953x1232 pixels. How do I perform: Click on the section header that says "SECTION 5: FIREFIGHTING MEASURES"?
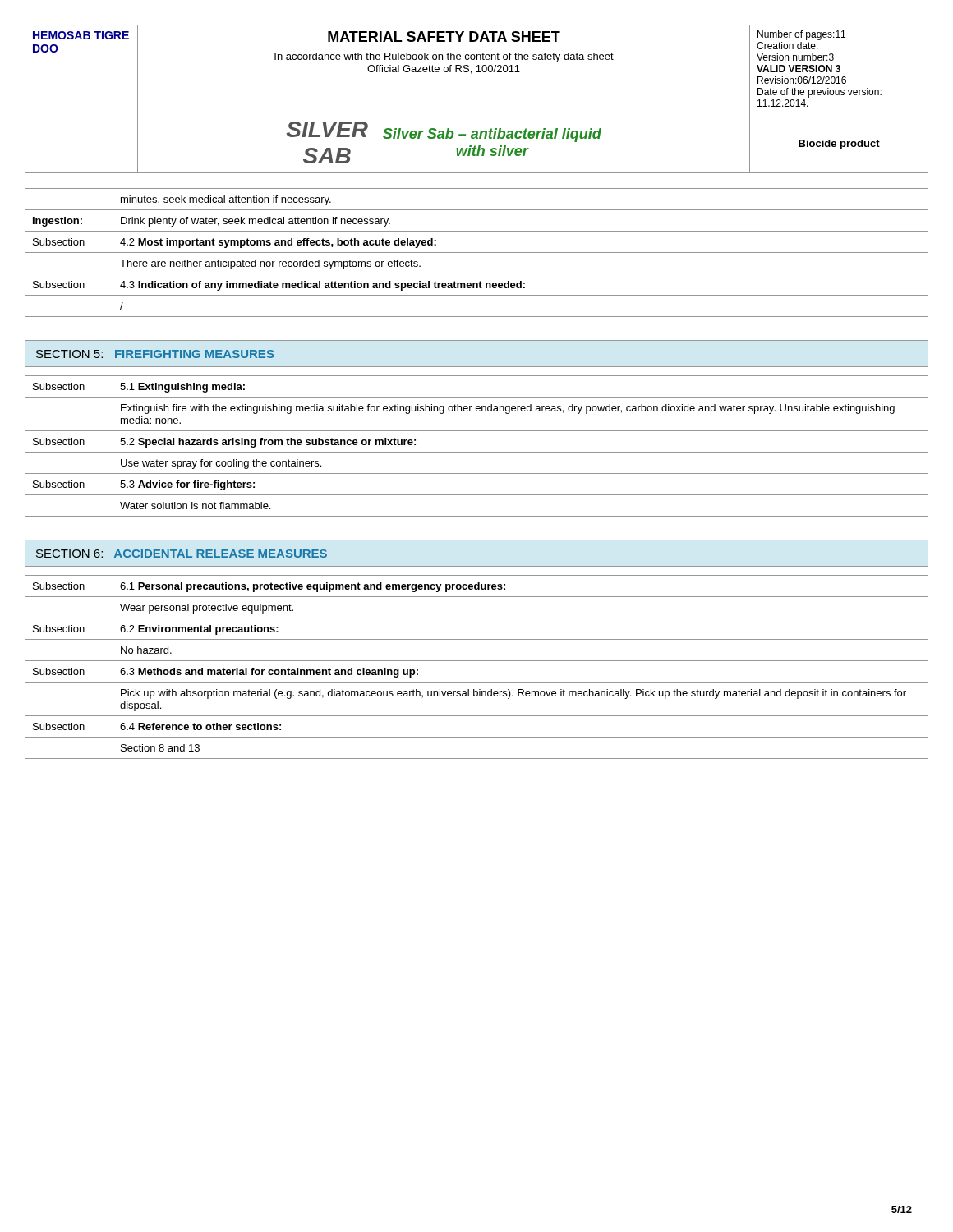pyautogui.click(x=476, y=354)
